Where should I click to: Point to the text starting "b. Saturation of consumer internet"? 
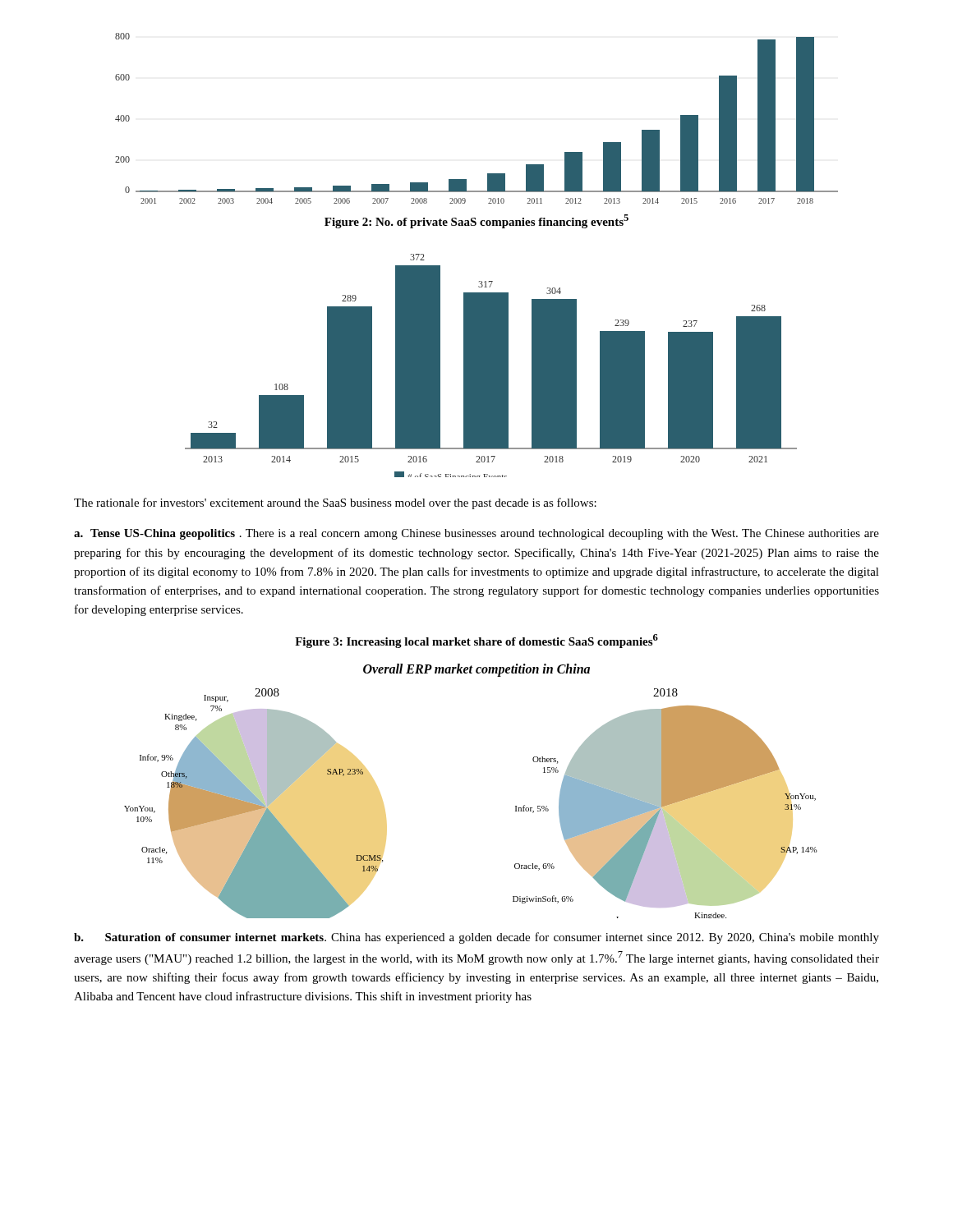pos(476,967)
